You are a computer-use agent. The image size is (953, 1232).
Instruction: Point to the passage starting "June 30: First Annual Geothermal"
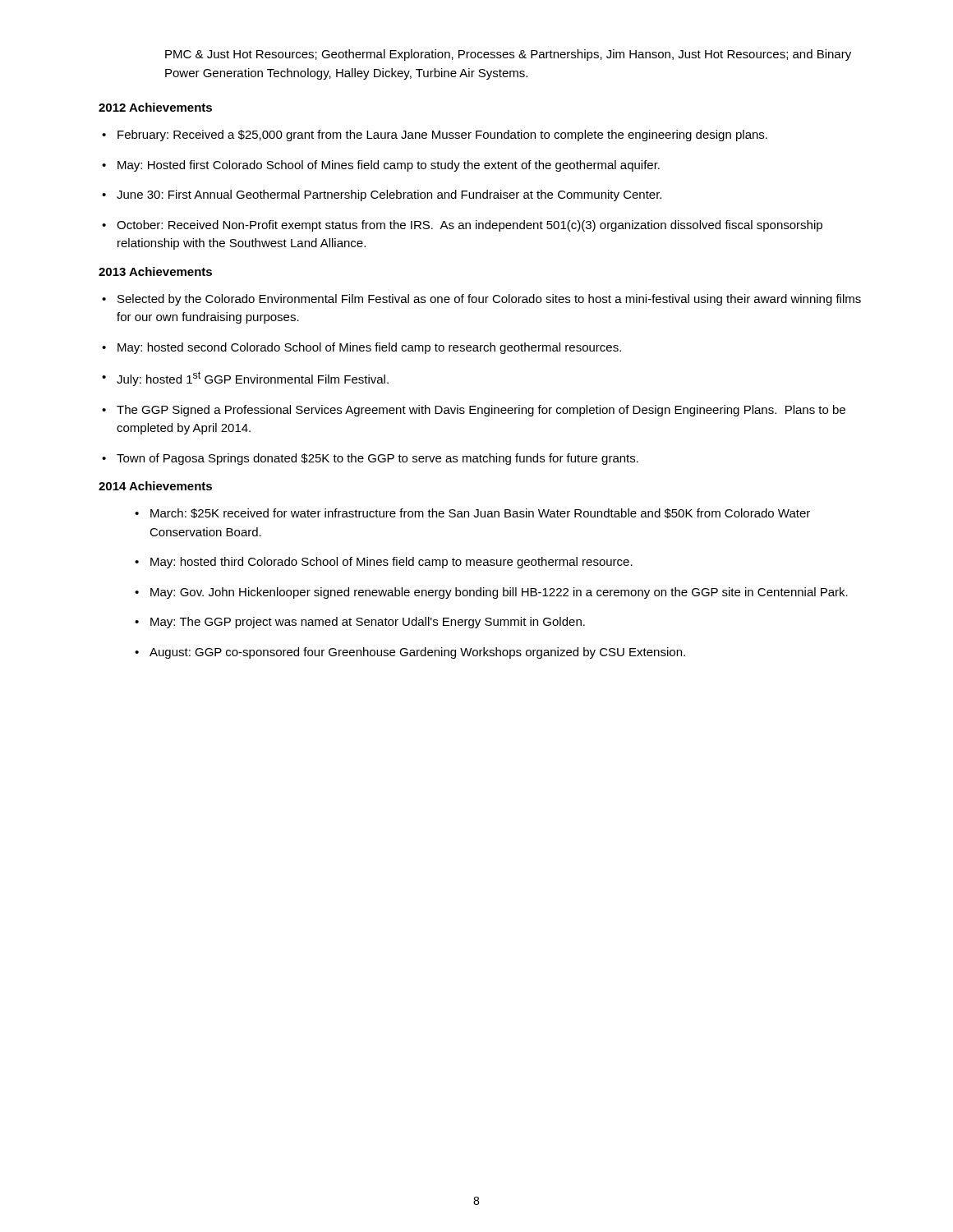(x=390, y=194)
